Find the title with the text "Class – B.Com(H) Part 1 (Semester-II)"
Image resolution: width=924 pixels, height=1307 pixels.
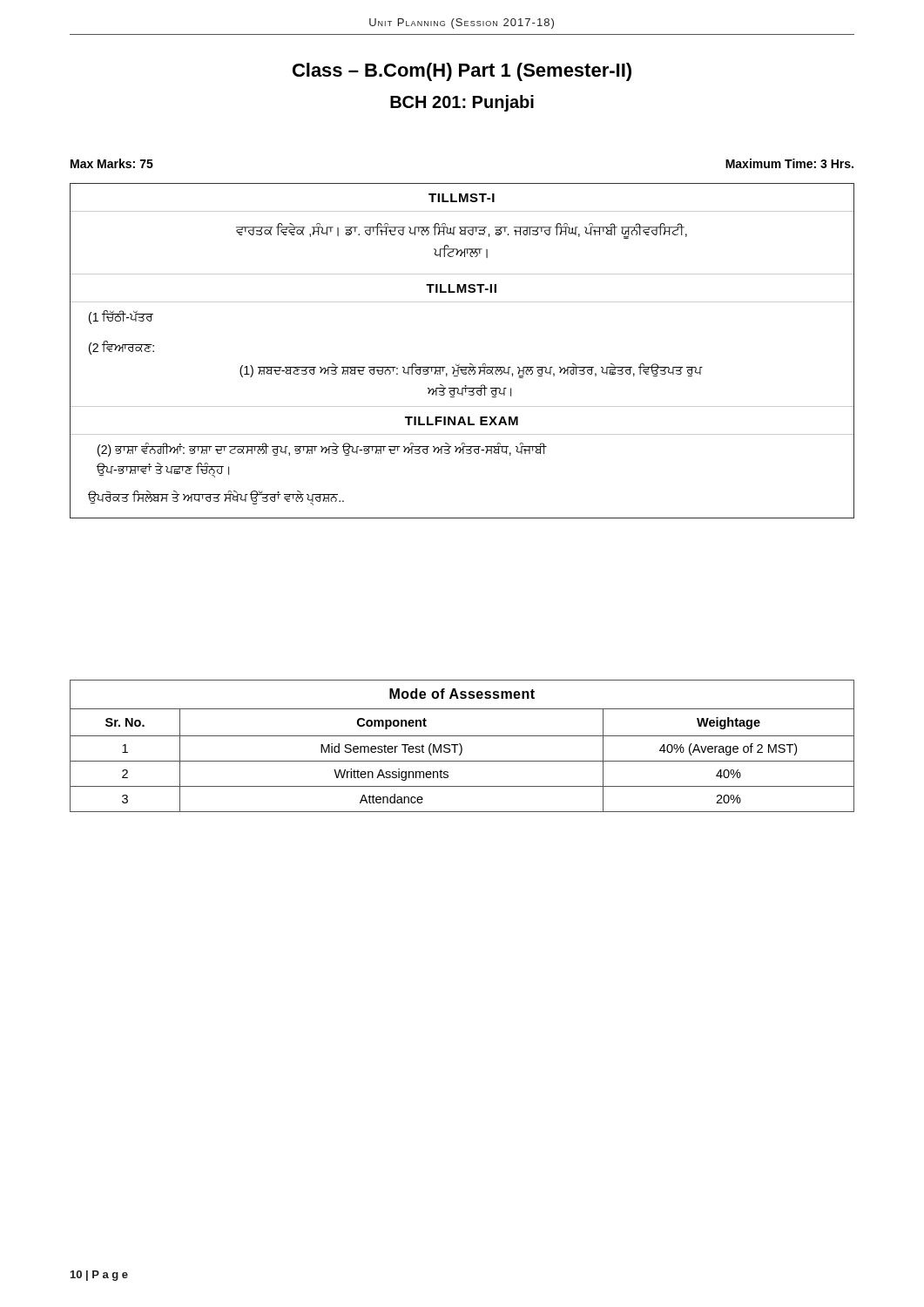[462, 86]
